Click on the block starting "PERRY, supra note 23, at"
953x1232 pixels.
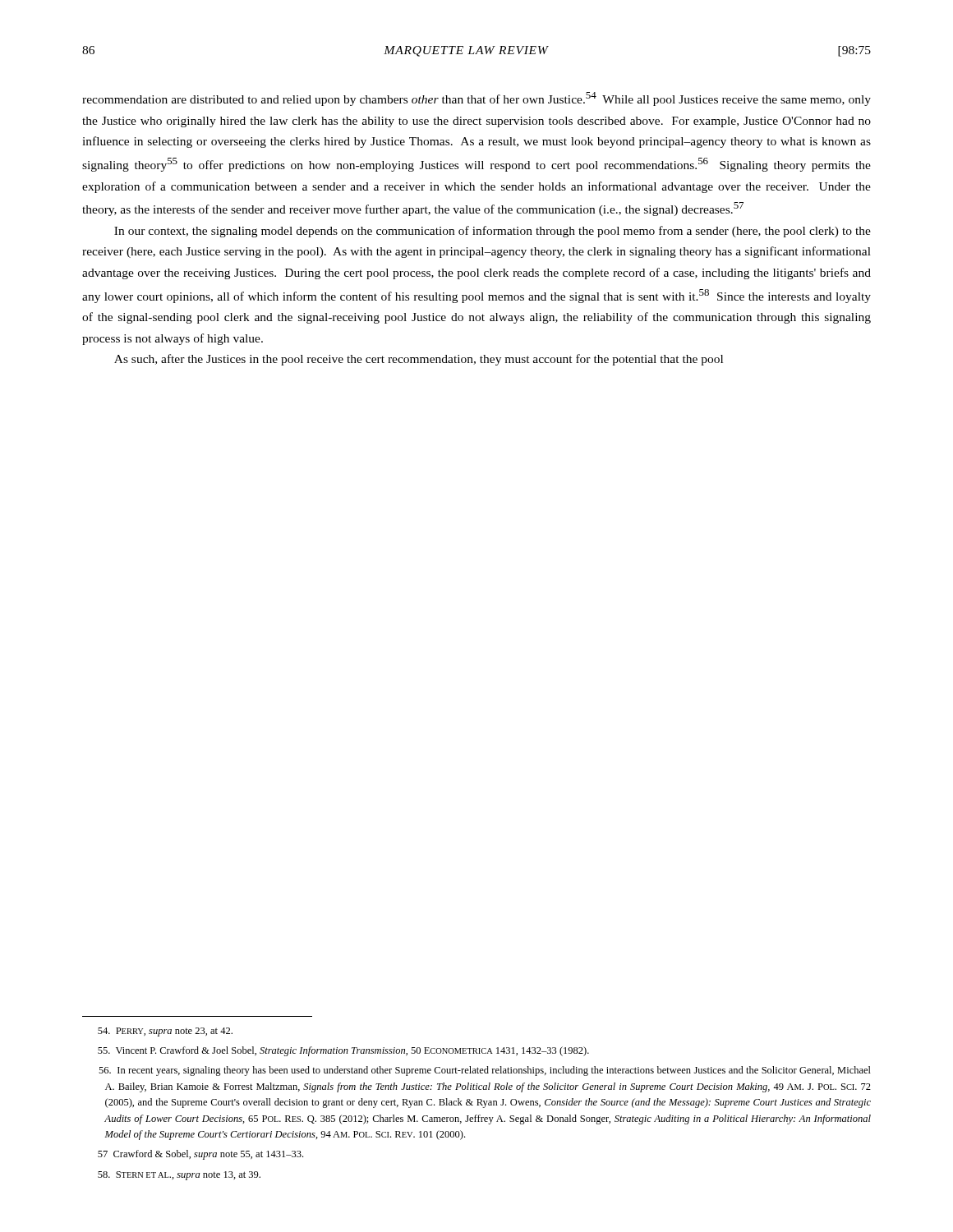[165, 1032]
